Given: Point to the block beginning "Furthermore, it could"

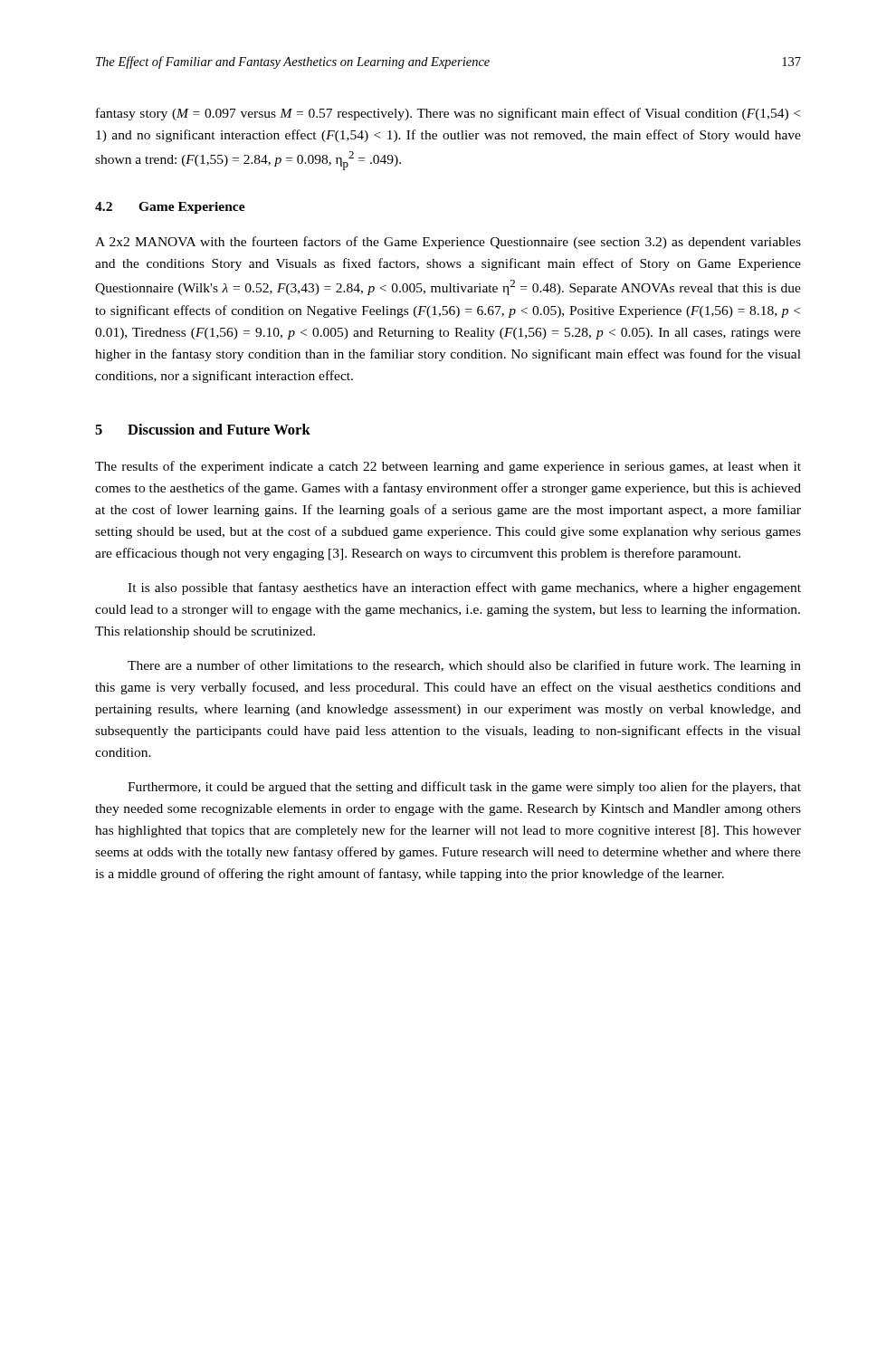Looking at the screenshot, I should pos(448,830).
